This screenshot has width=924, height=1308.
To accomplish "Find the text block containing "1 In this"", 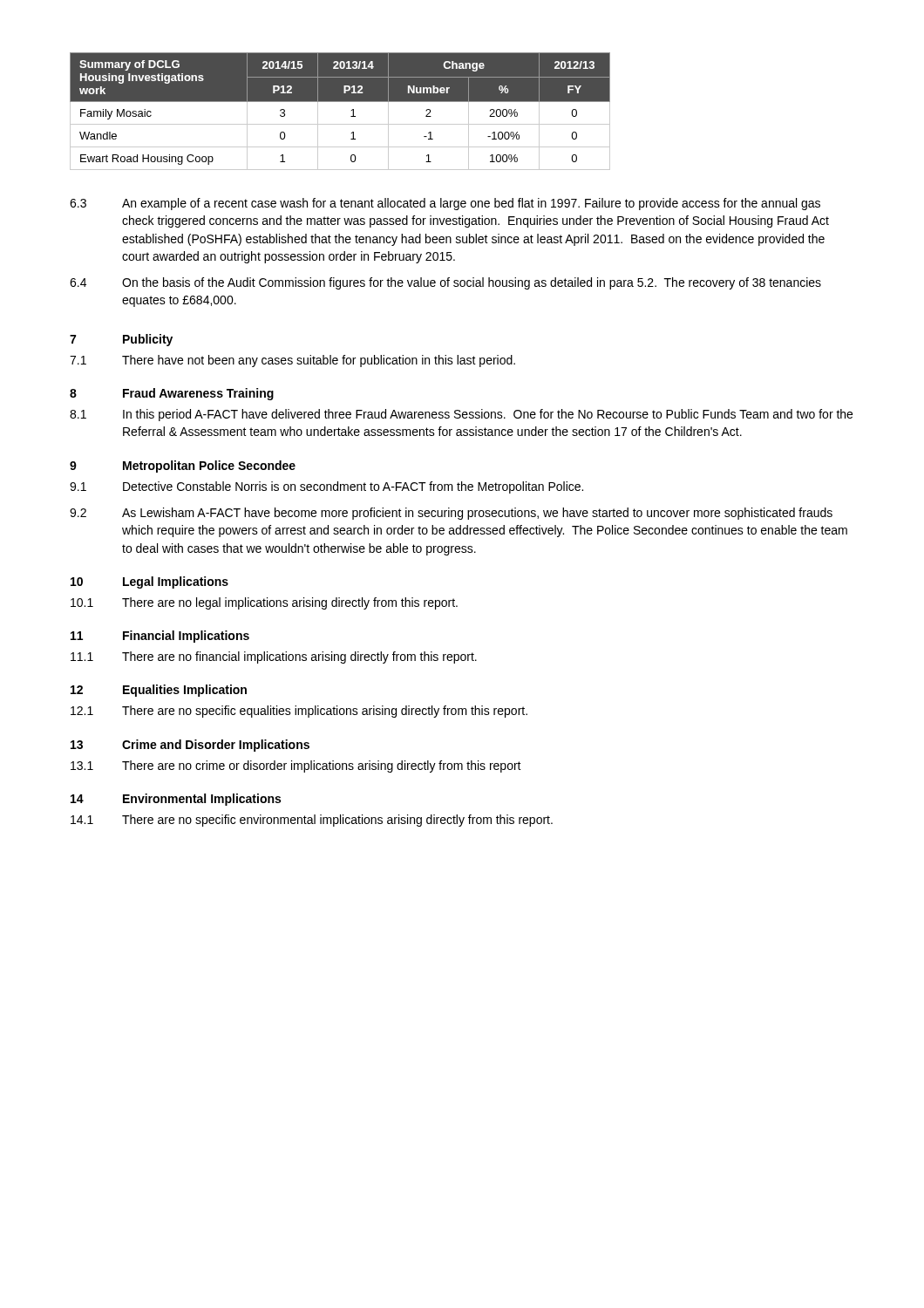I will pos(462,423).
